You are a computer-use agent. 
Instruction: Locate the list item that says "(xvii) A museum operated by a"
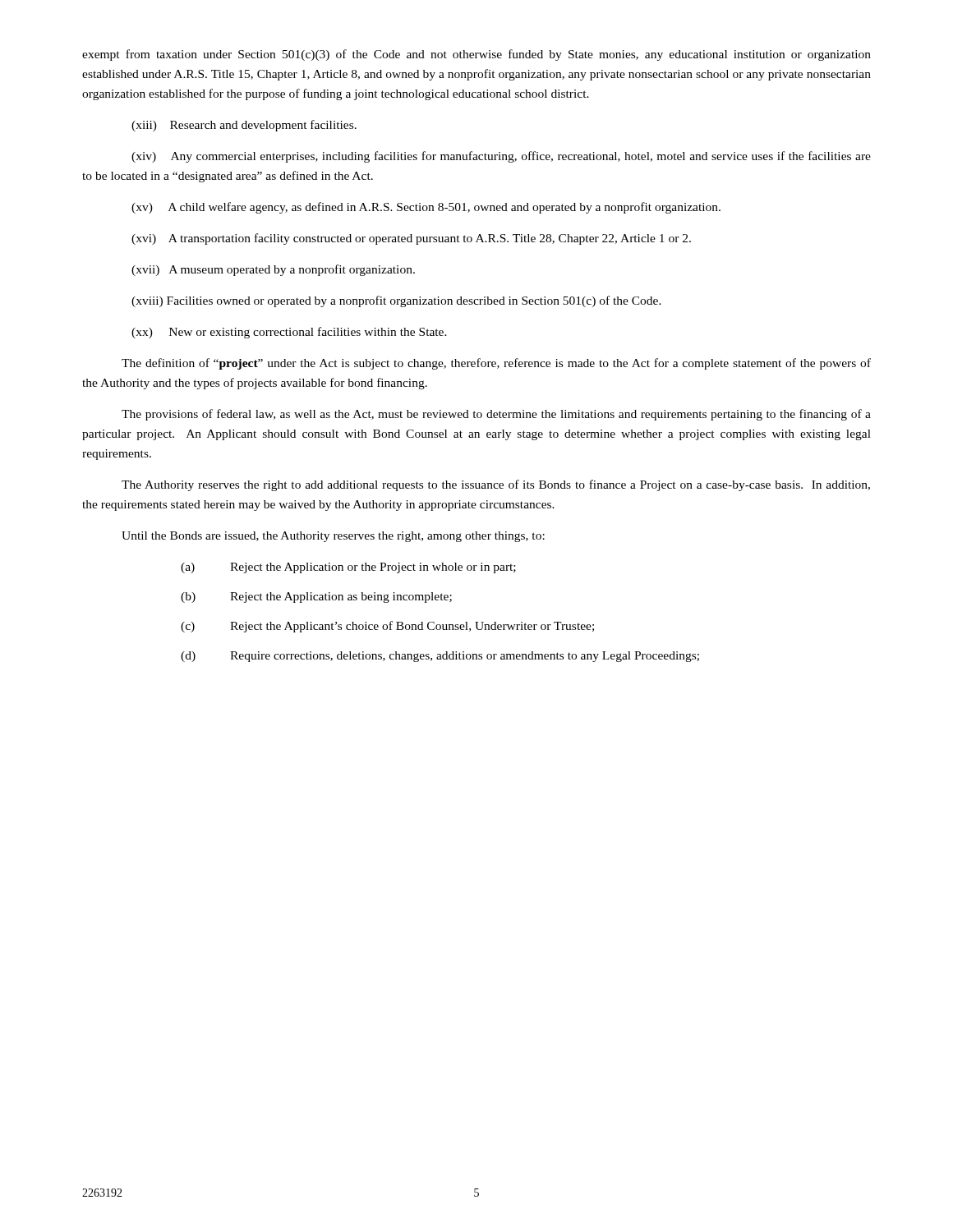click(273, 269)
